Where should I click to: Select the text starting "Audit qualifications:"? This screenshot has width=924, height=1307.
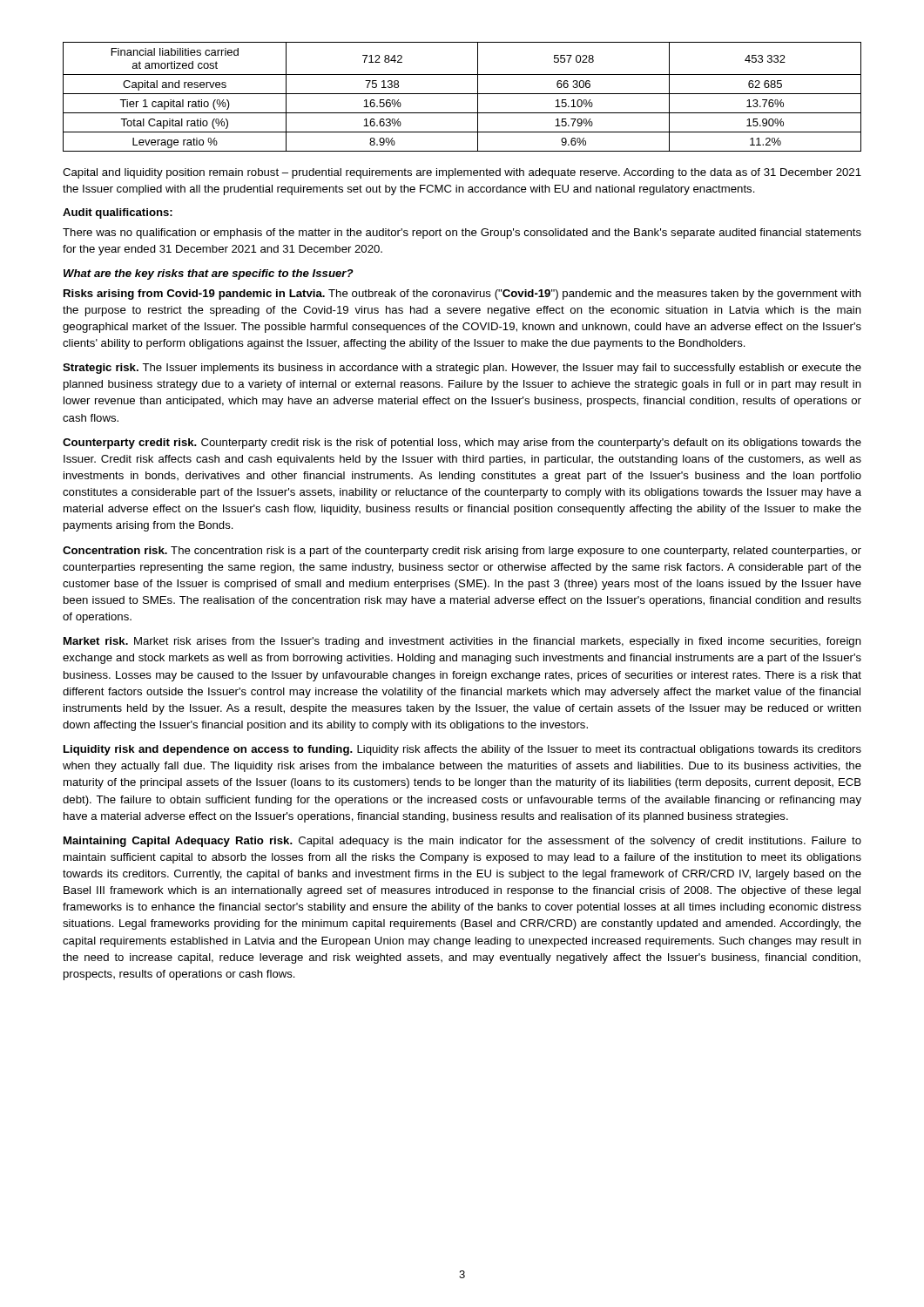point(118,212)
